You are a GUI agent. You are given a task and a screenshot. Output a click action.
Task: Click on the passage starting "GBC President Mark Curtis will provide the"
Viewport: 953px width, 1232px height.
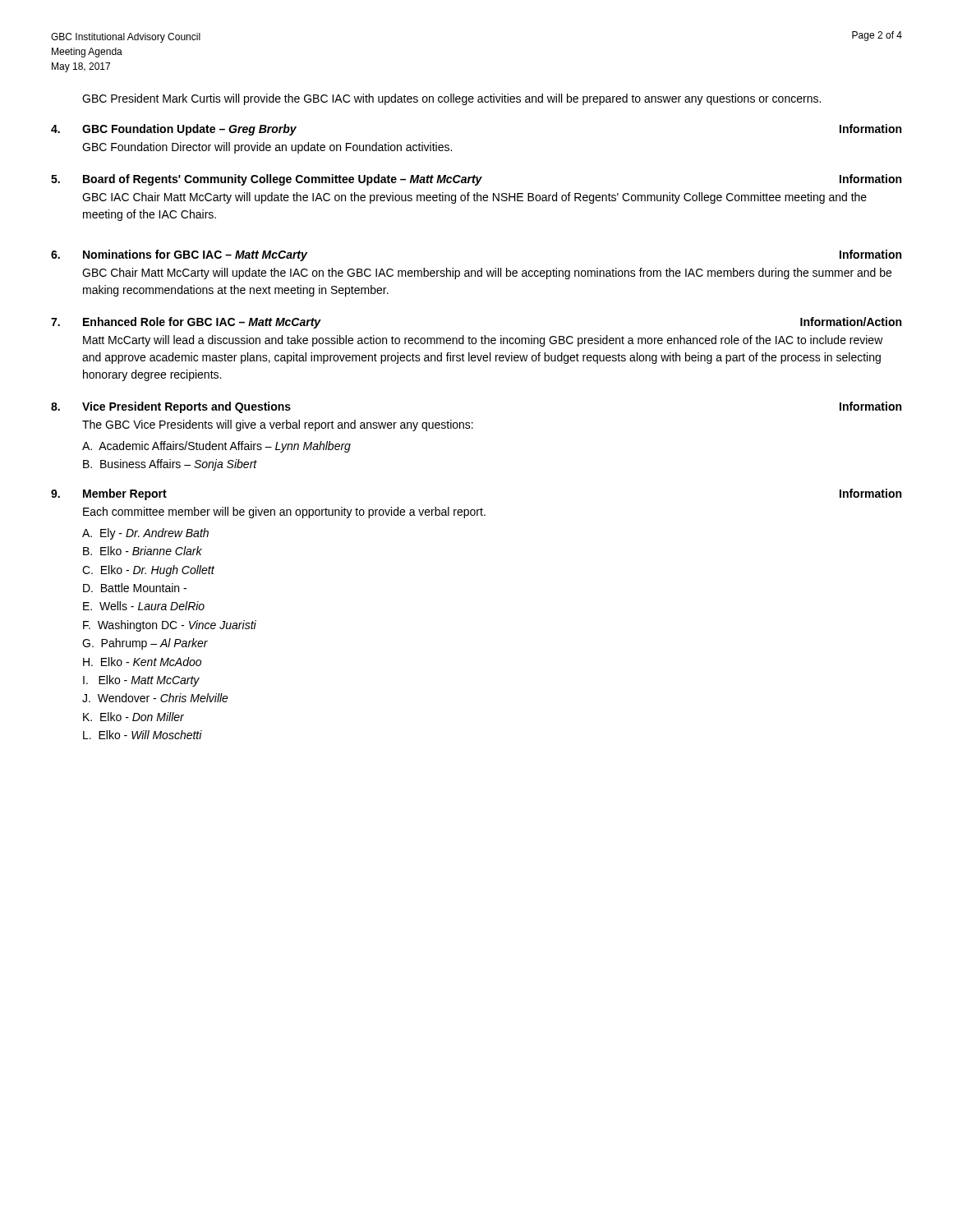pyautogui.click(x=452, y=99)
